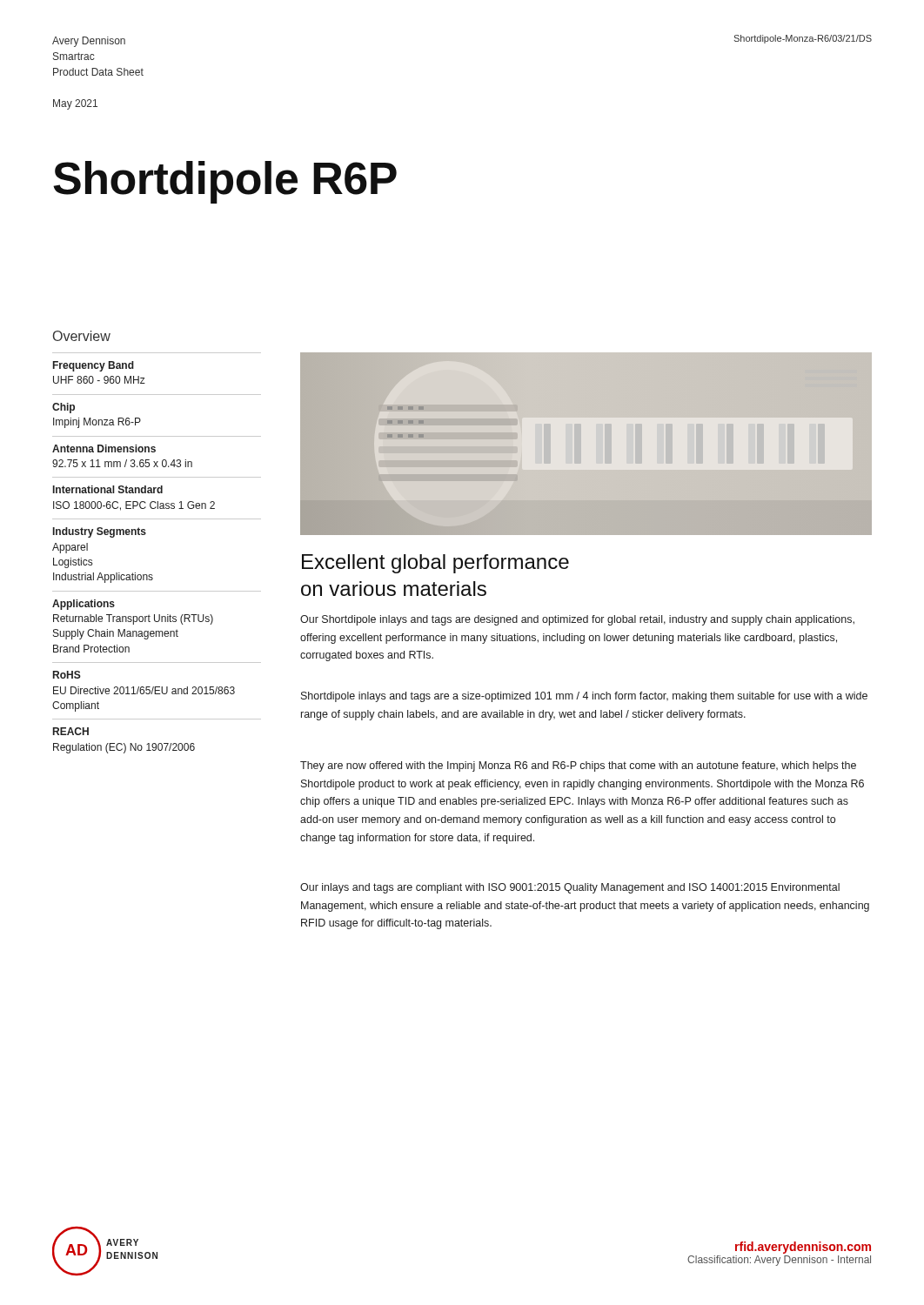Find "Excellent global performanceon various materials" on this page
The image size is (924, 1305).
pyautogui.click(x=435, y=564)
